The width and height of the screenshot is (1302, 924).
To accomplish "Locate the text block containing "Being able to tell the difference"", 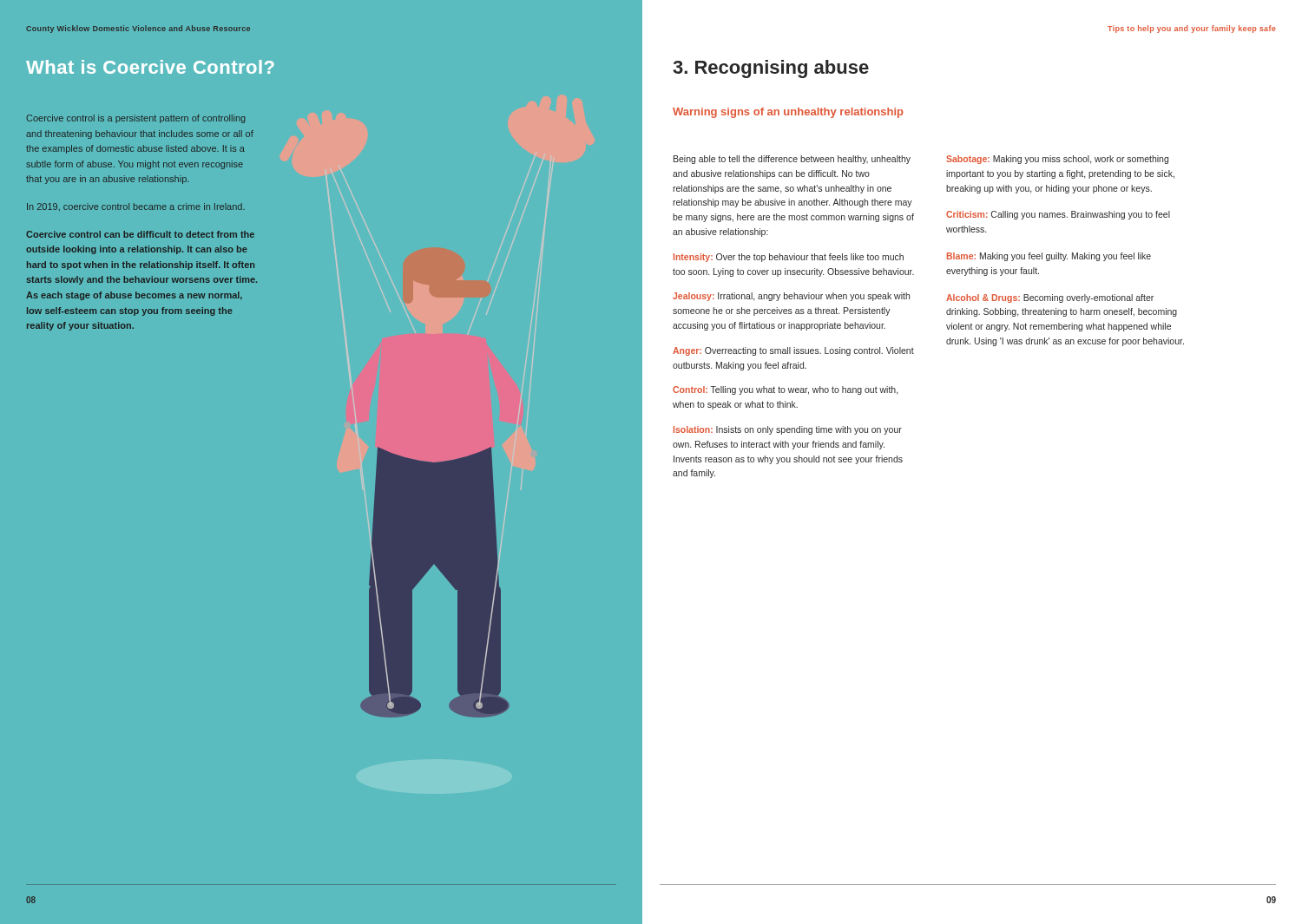I will (x=794, y=316).
